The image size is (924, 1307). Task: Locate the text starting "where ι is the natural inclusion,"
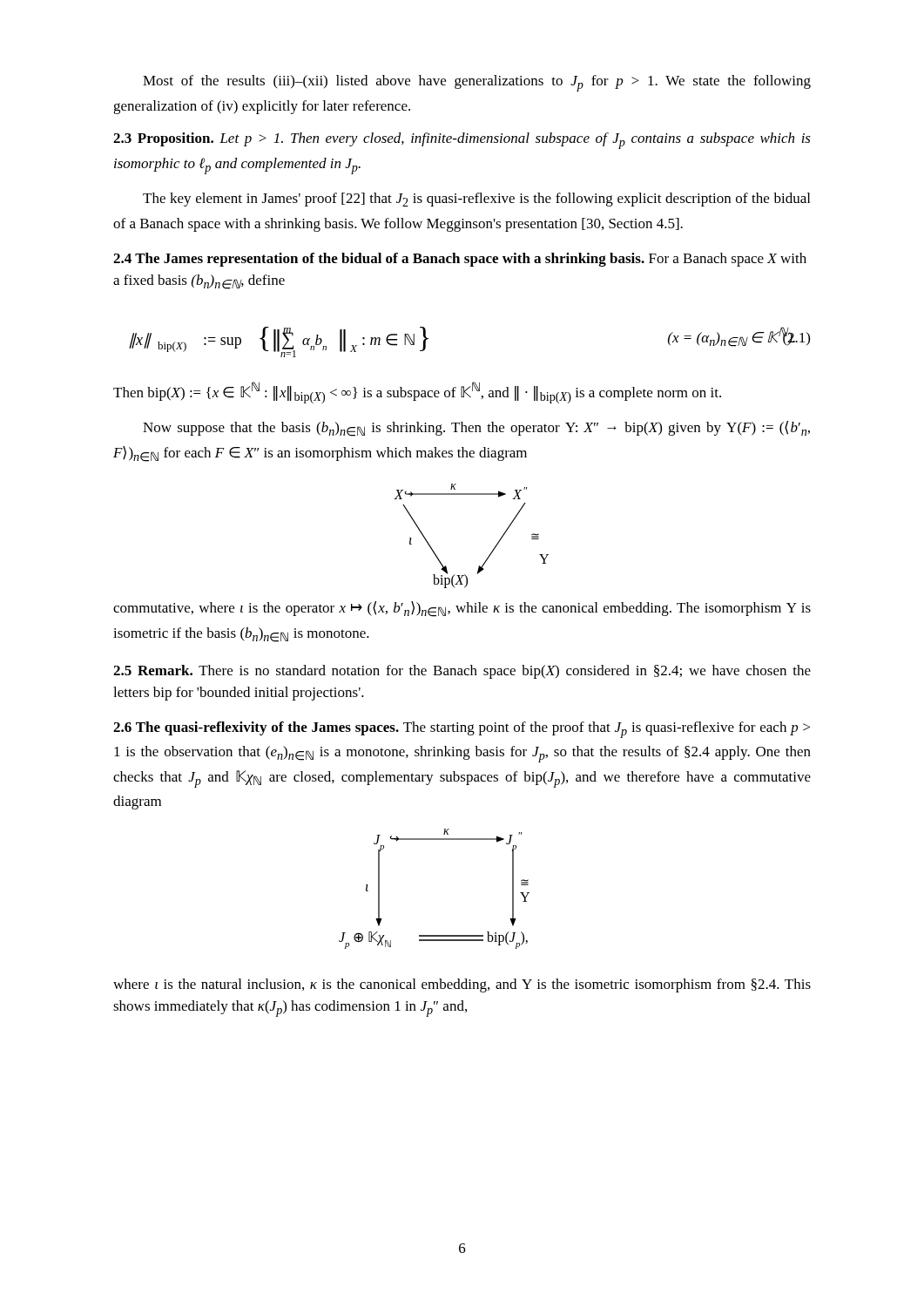(x=462, y=997)
